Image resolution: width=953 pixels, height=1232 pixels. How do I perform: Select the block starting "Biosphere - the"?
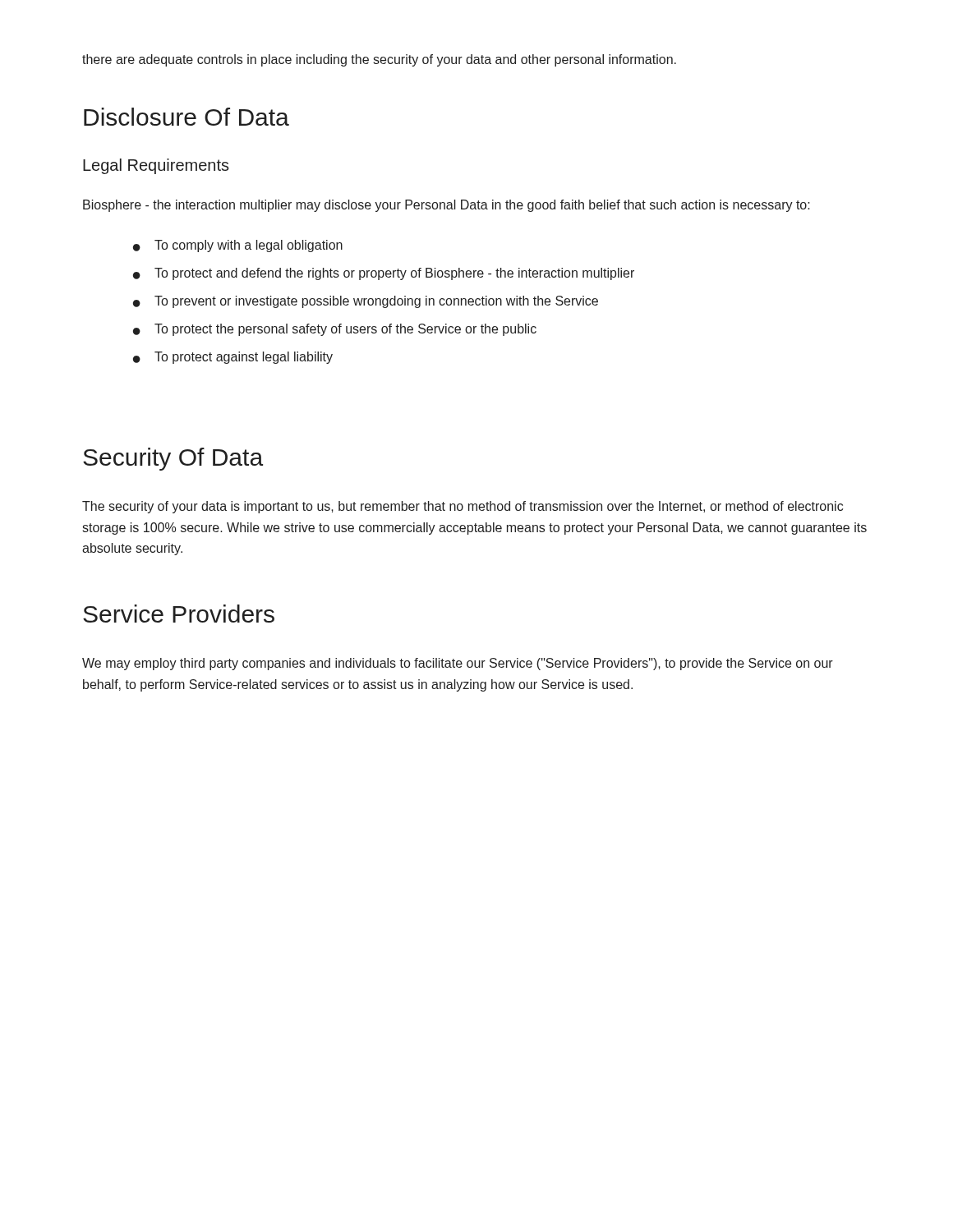tap(446, 205)
